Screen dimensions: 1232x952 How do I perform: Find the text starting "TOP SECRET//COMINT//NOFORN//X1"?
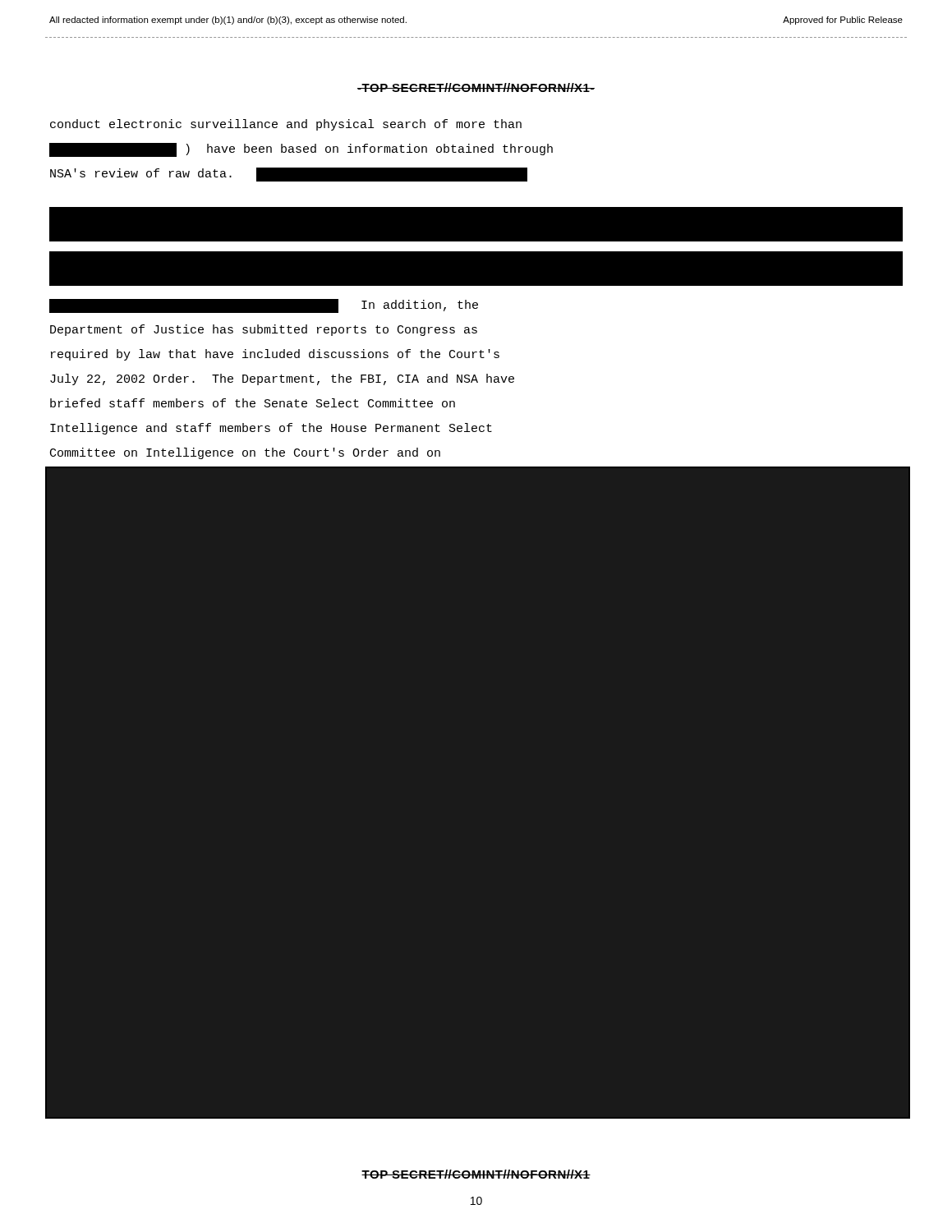476,1174
